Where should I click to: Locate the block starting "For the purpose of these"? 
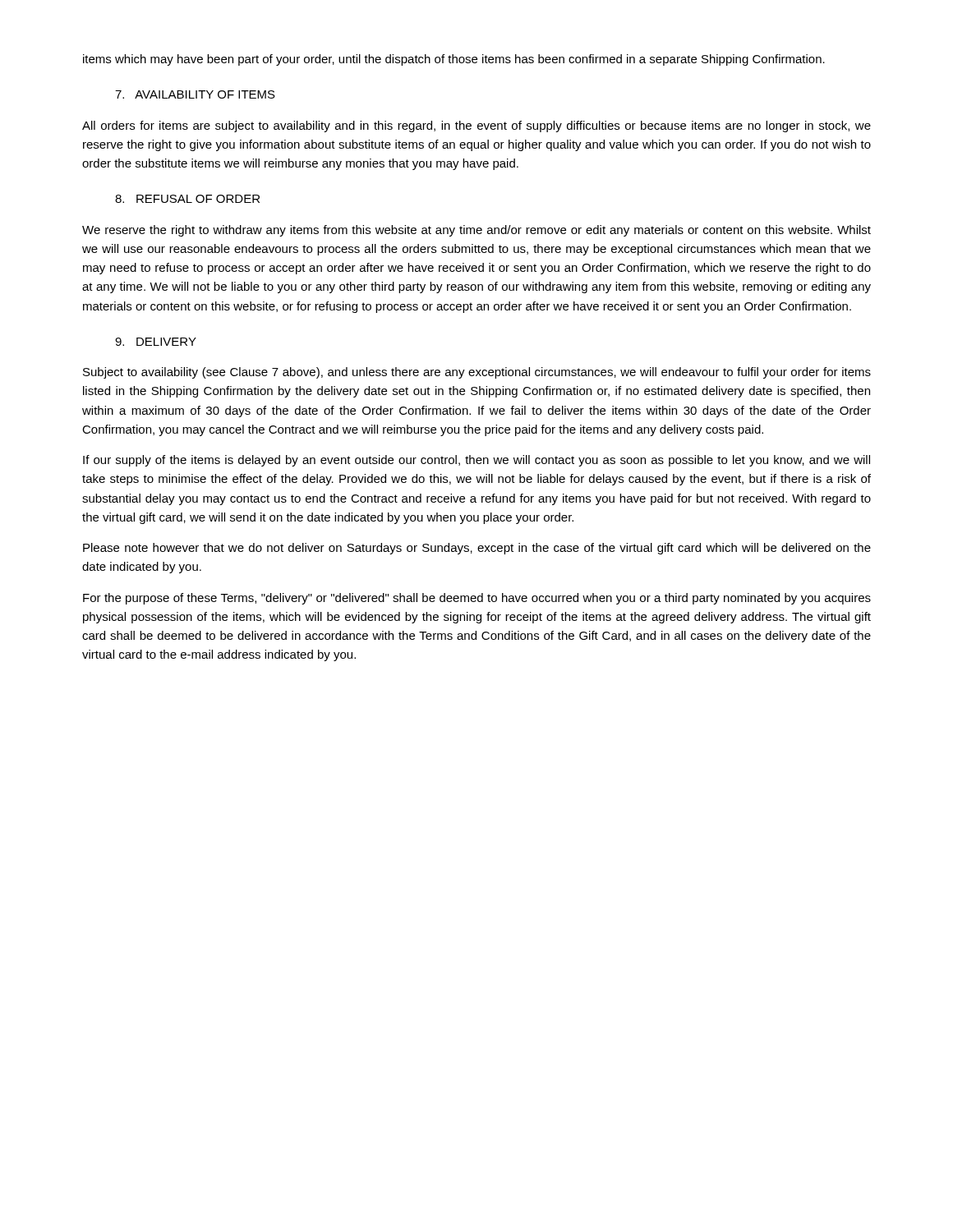[476, 626]
